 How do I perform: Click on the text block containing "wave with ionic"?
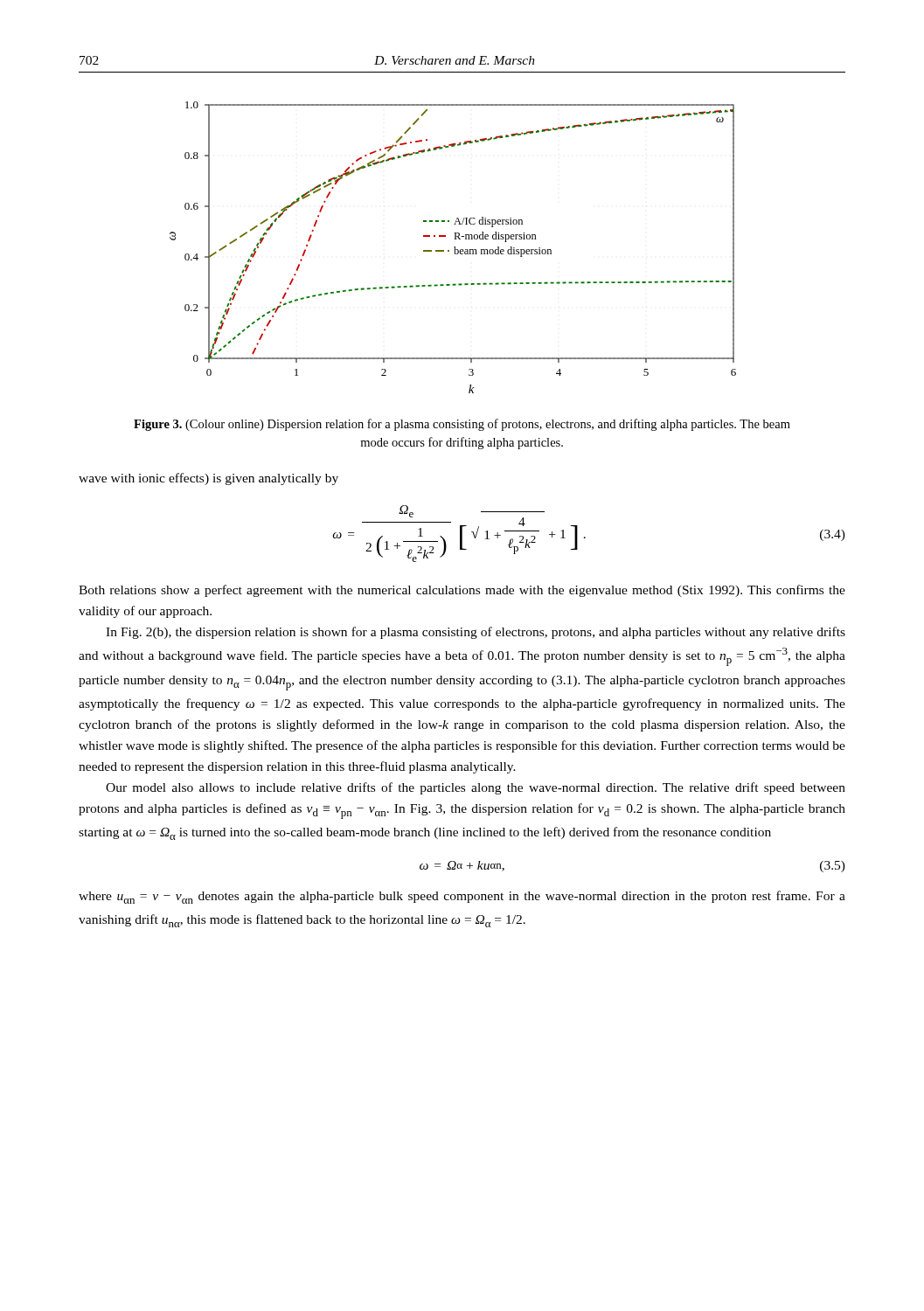coord(208,479)
